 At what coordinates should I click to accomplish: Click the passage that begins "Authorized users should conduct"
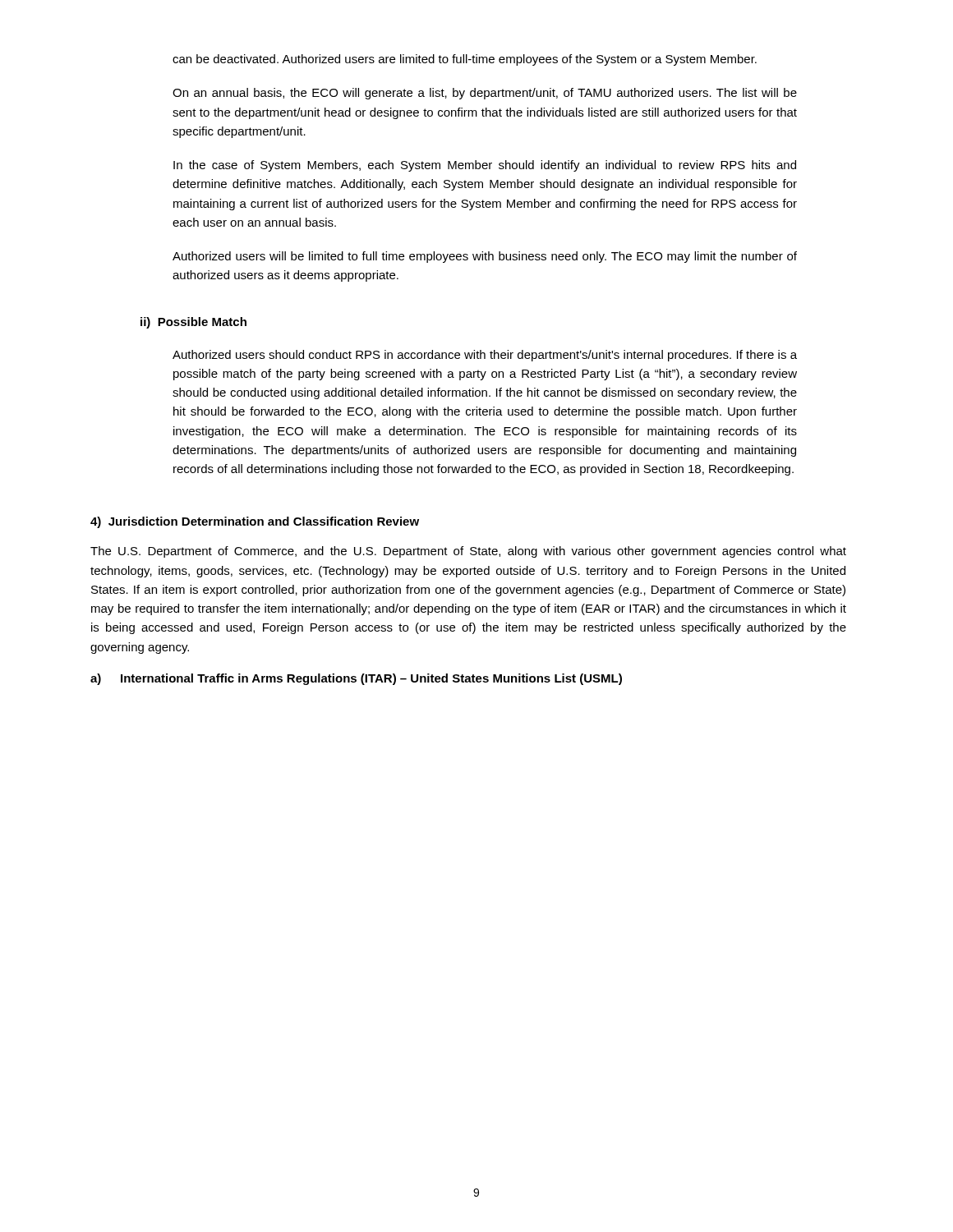click(x=485, y=411)
